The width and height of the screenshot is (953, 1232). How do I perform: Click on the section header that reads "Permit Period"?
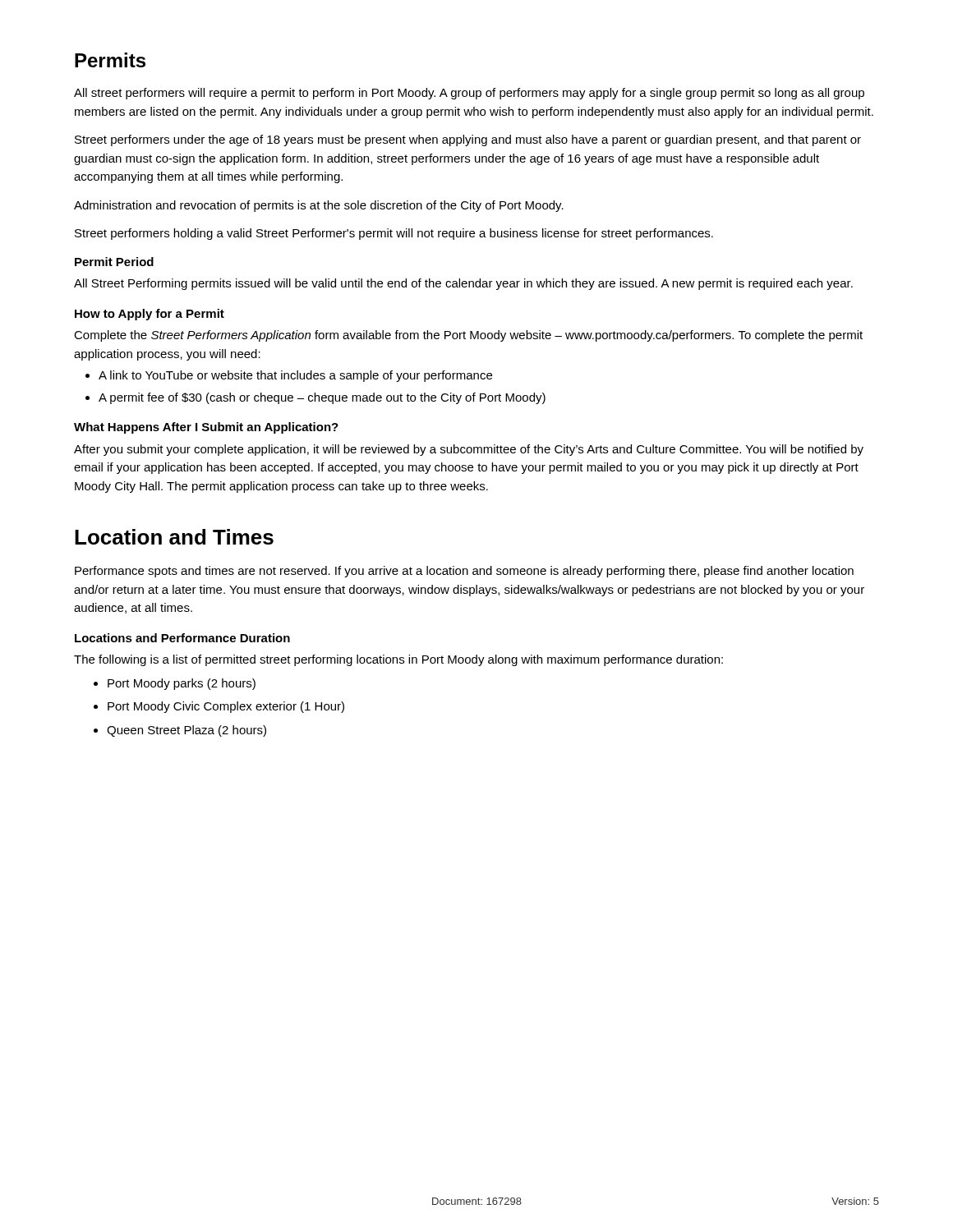(114, 262)
